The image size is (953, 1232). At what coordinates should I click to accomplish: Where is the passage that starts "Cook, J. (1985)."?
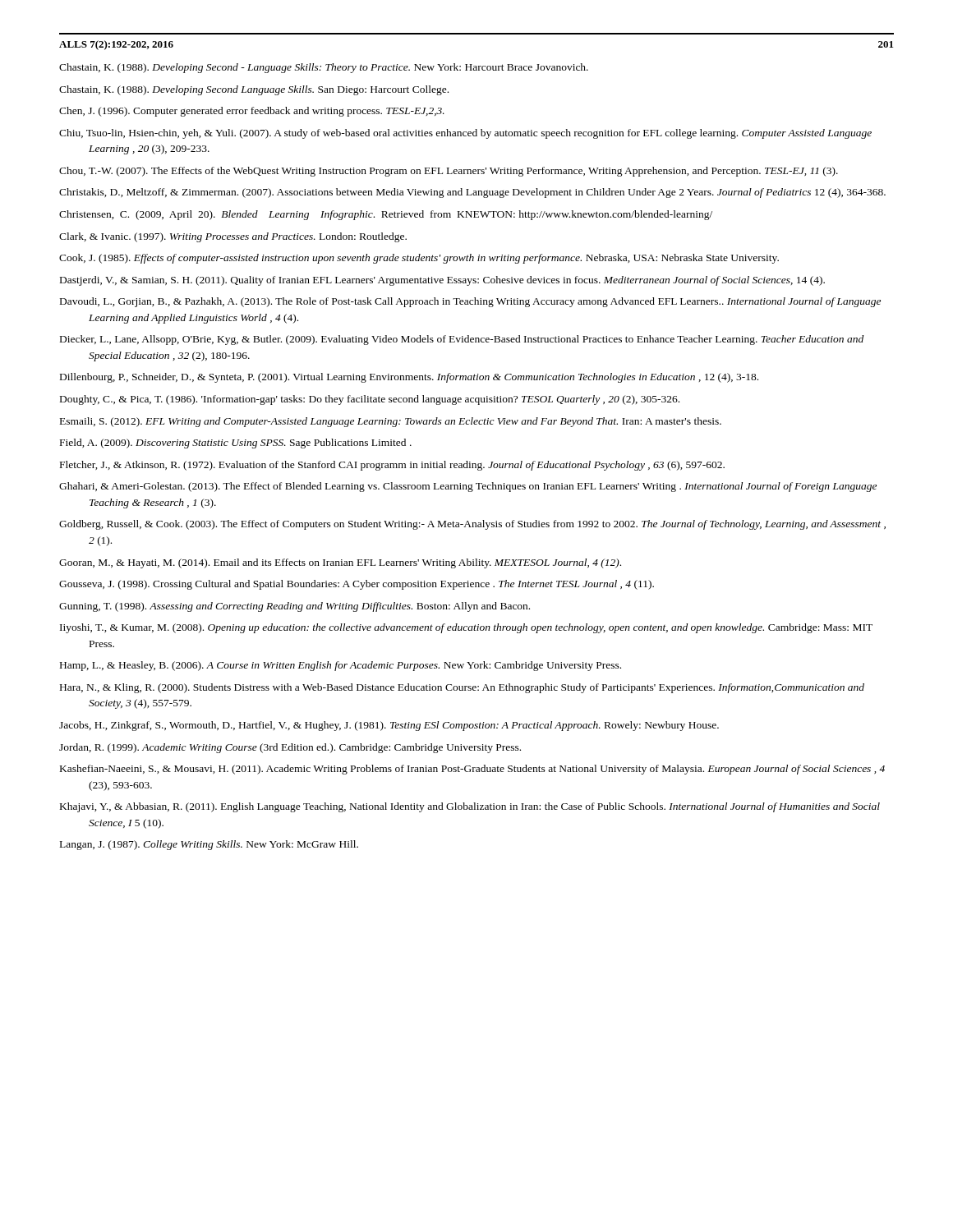(x=419, y=257)
